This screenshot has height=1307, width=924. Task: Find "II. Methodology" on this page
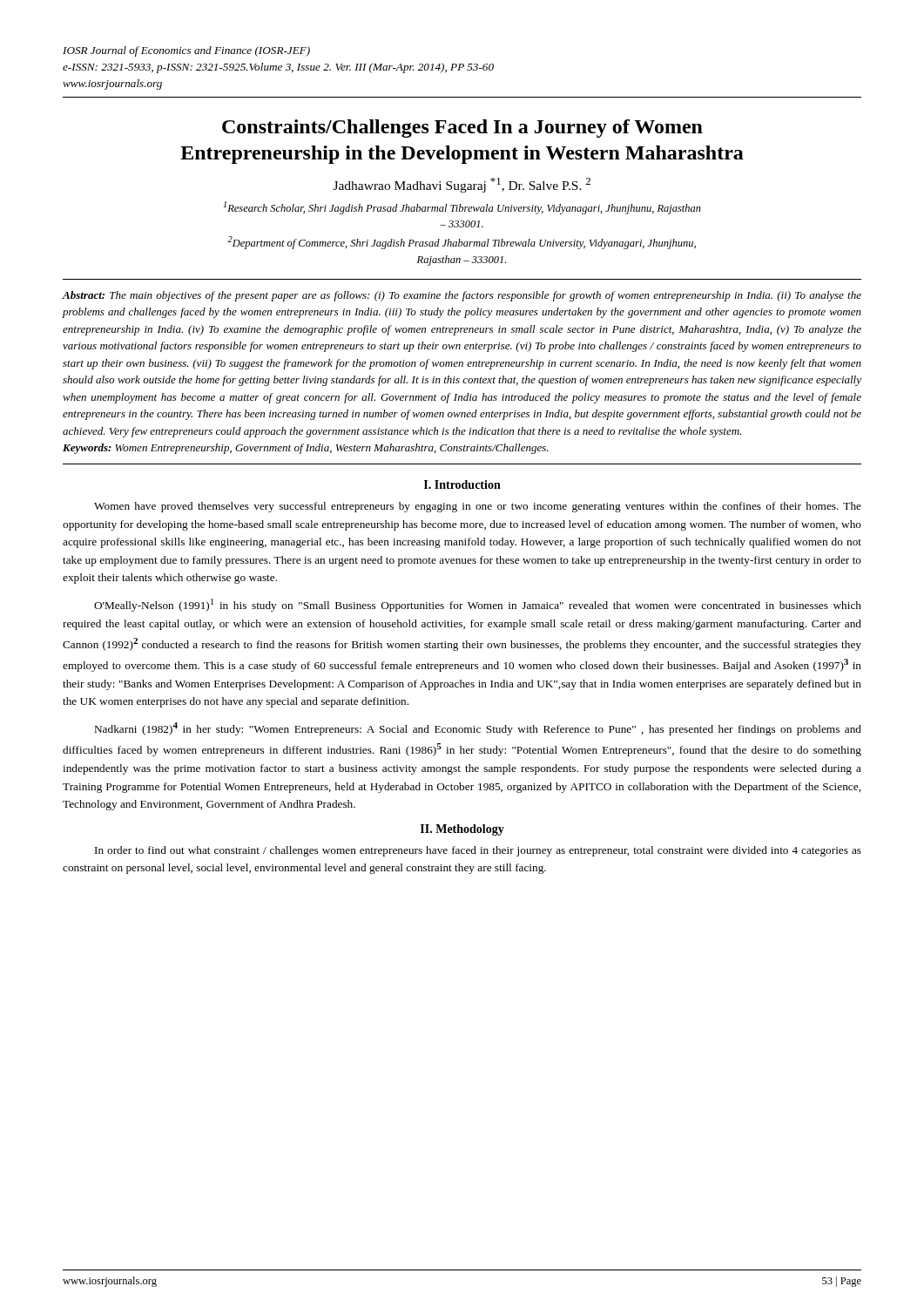pos(462,829)
